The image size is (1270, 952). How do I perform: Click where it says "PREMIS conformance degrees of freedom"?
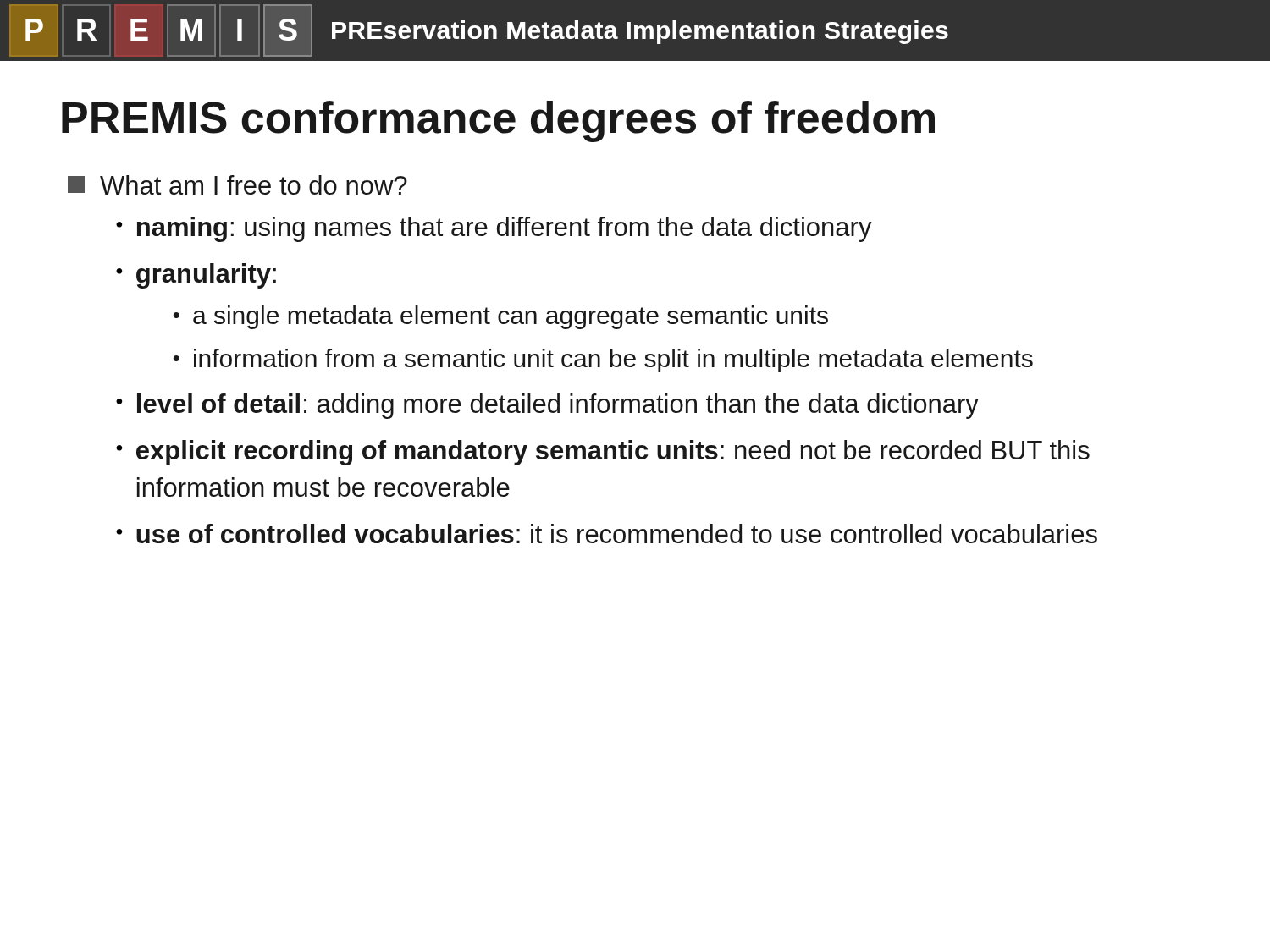click(x=635, y=118)
